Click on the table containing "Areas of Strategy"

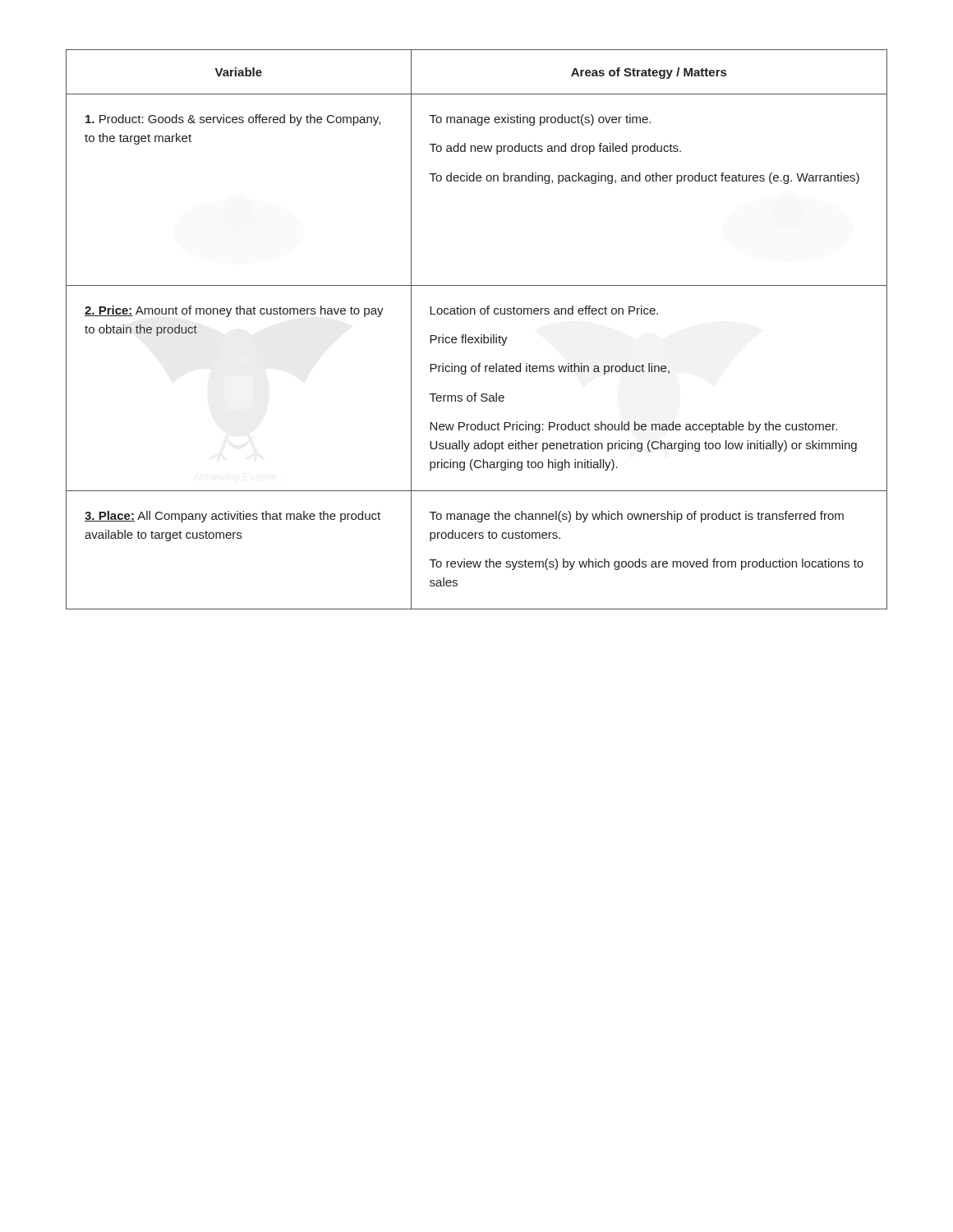[x=476, y=329]
